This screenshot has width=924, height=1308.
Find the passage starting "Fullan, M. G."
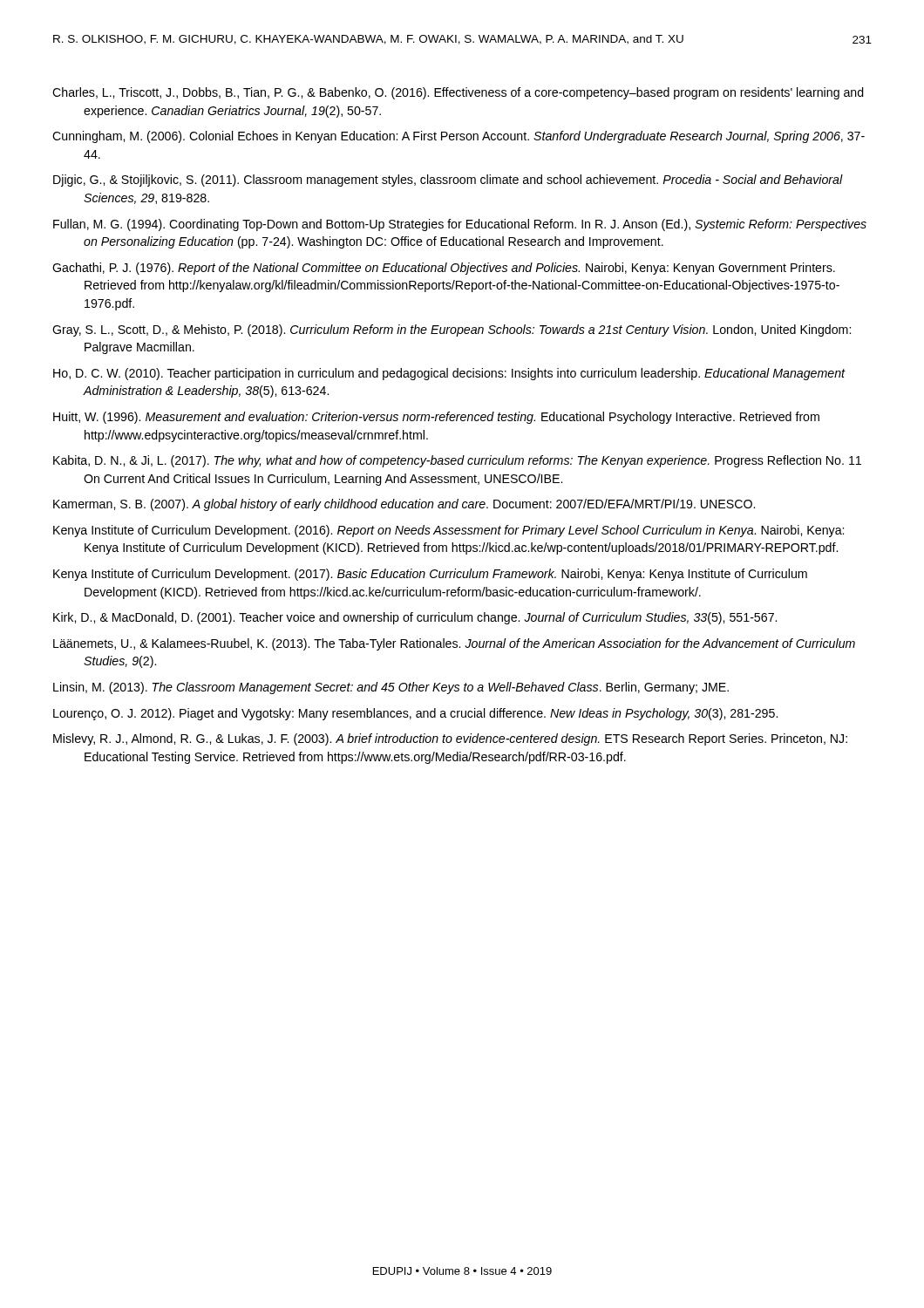(x=459, y=233)
